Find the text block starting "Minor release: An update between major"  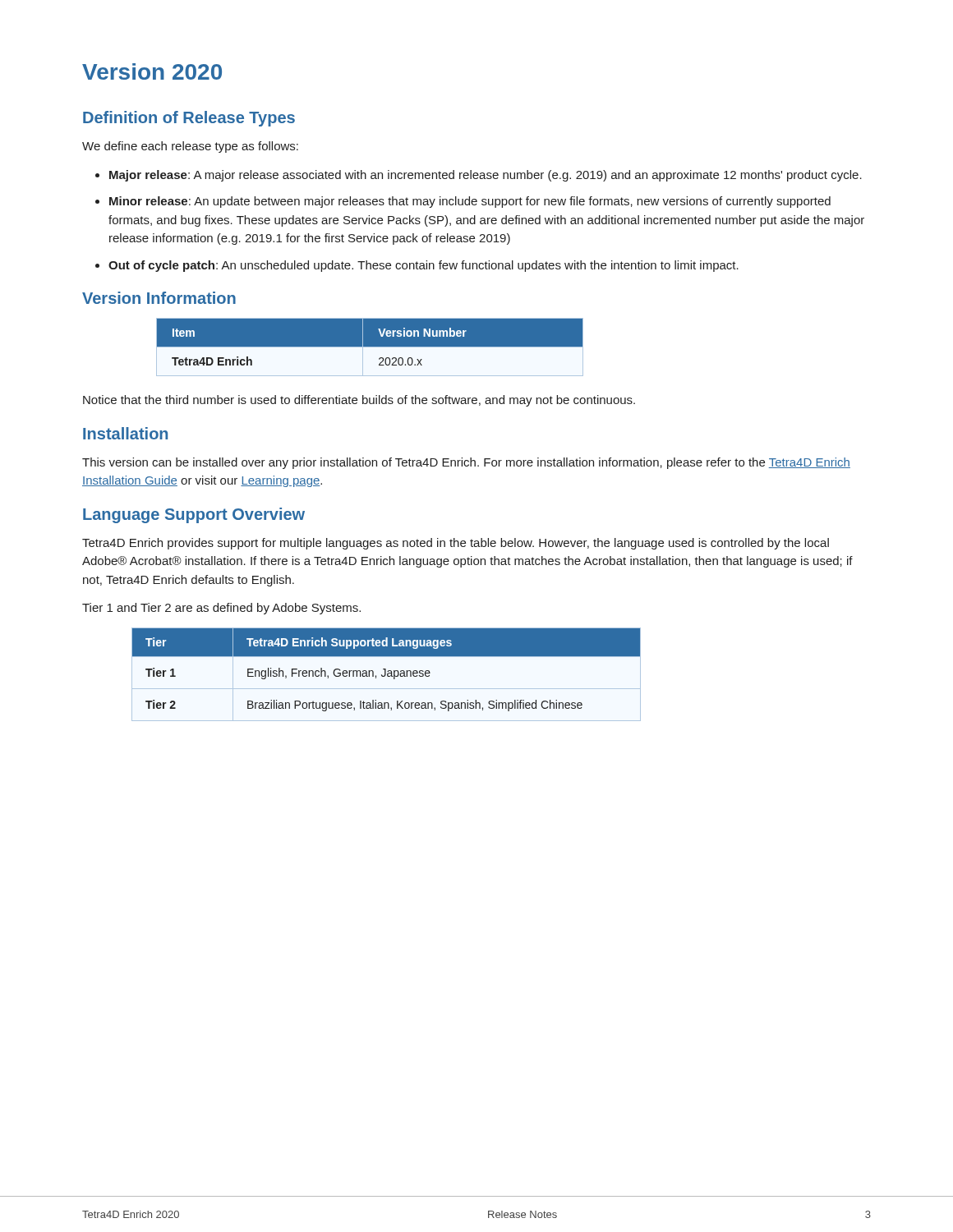(x=486, y=219)
